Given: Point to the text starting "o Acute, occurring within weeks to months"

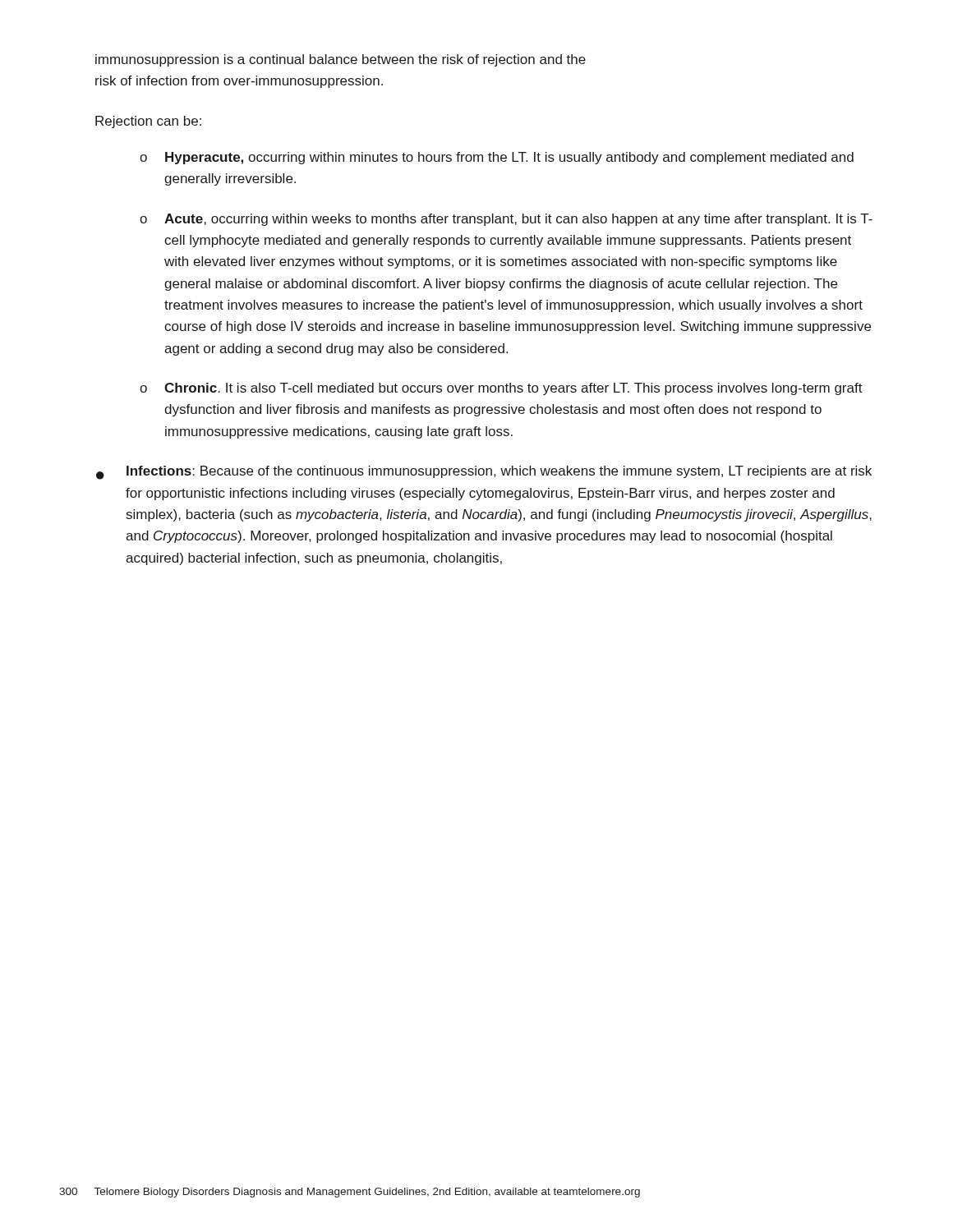Looking at the screenshot, I should coord(507,284).
